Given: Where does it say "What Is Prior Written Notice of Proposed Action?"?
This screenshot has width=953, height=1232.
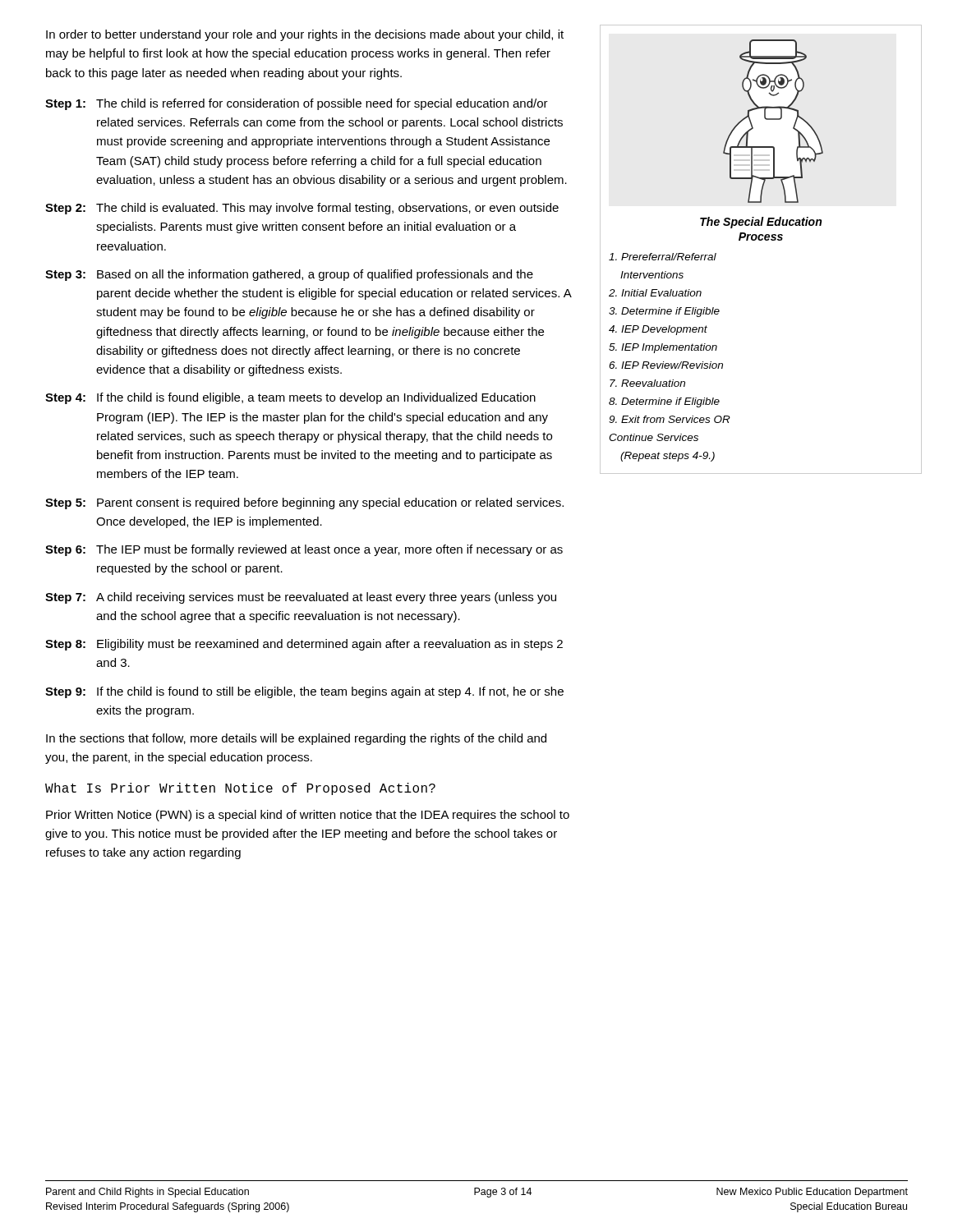Looking at the screenshot, I should 308,789.
